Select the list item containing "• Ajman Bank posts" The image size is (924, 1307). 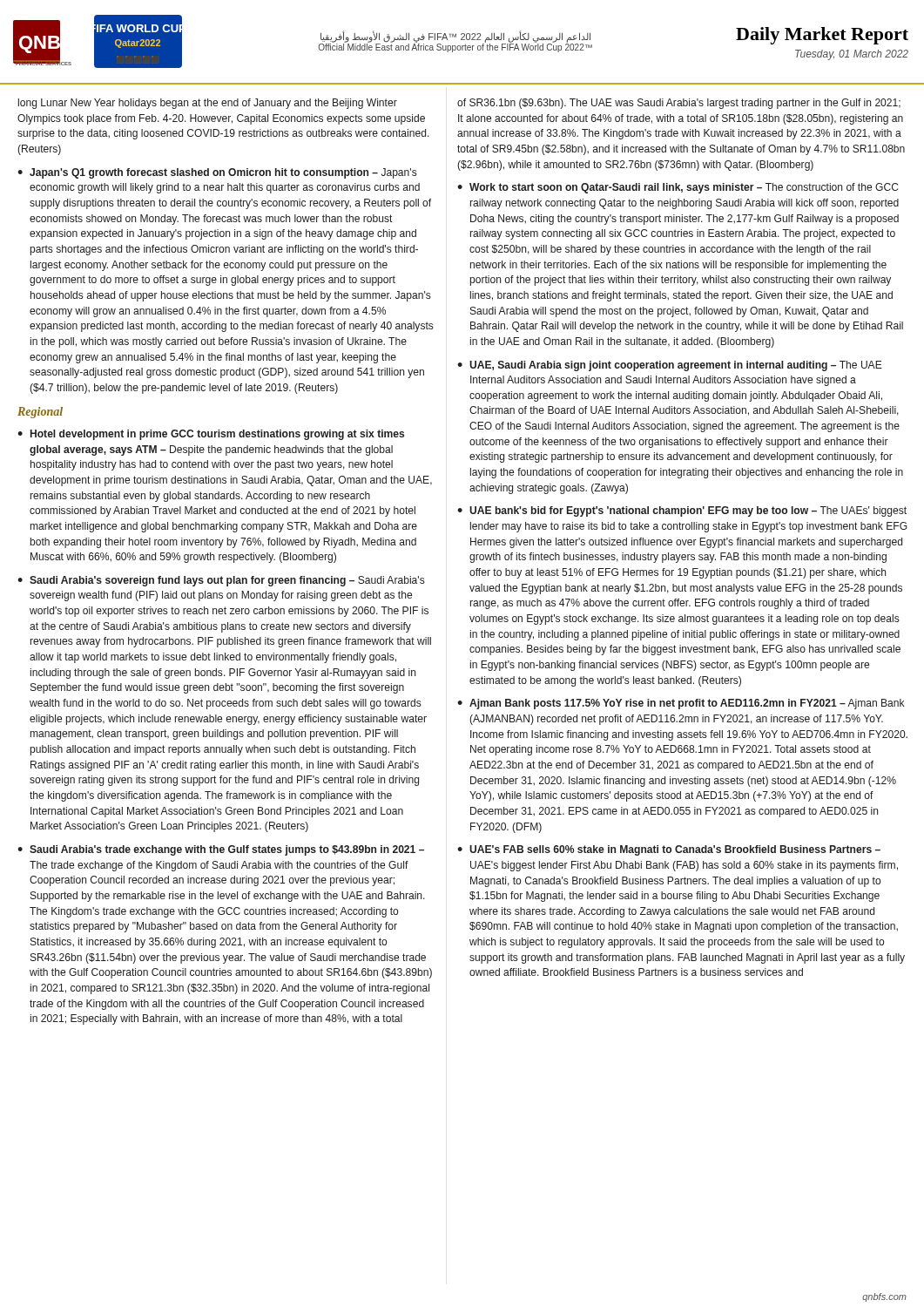(683, 766)
